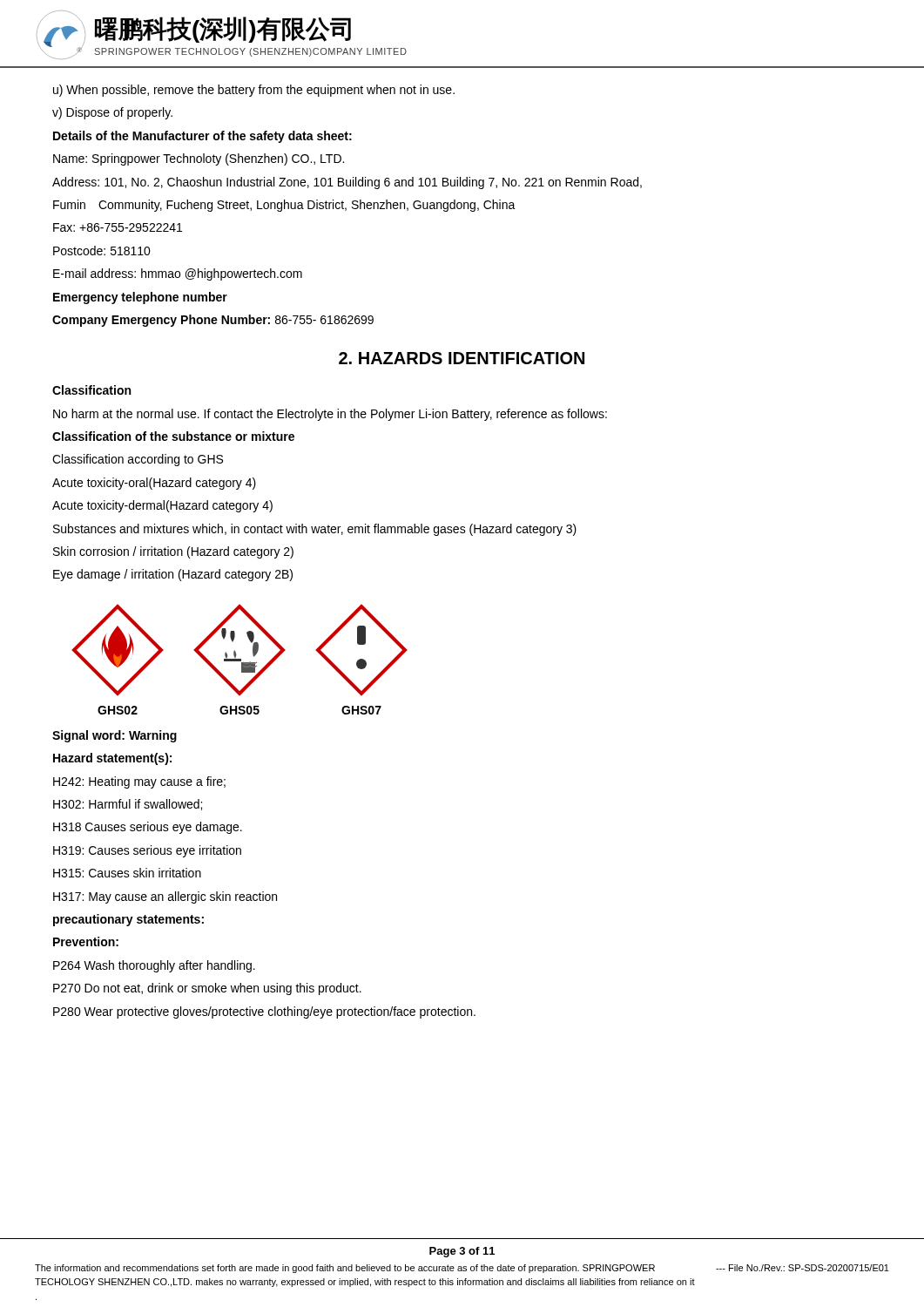
Task: Locate the block of text that opens with "No harm at the normal use. If"
Action: click(330, 414)
